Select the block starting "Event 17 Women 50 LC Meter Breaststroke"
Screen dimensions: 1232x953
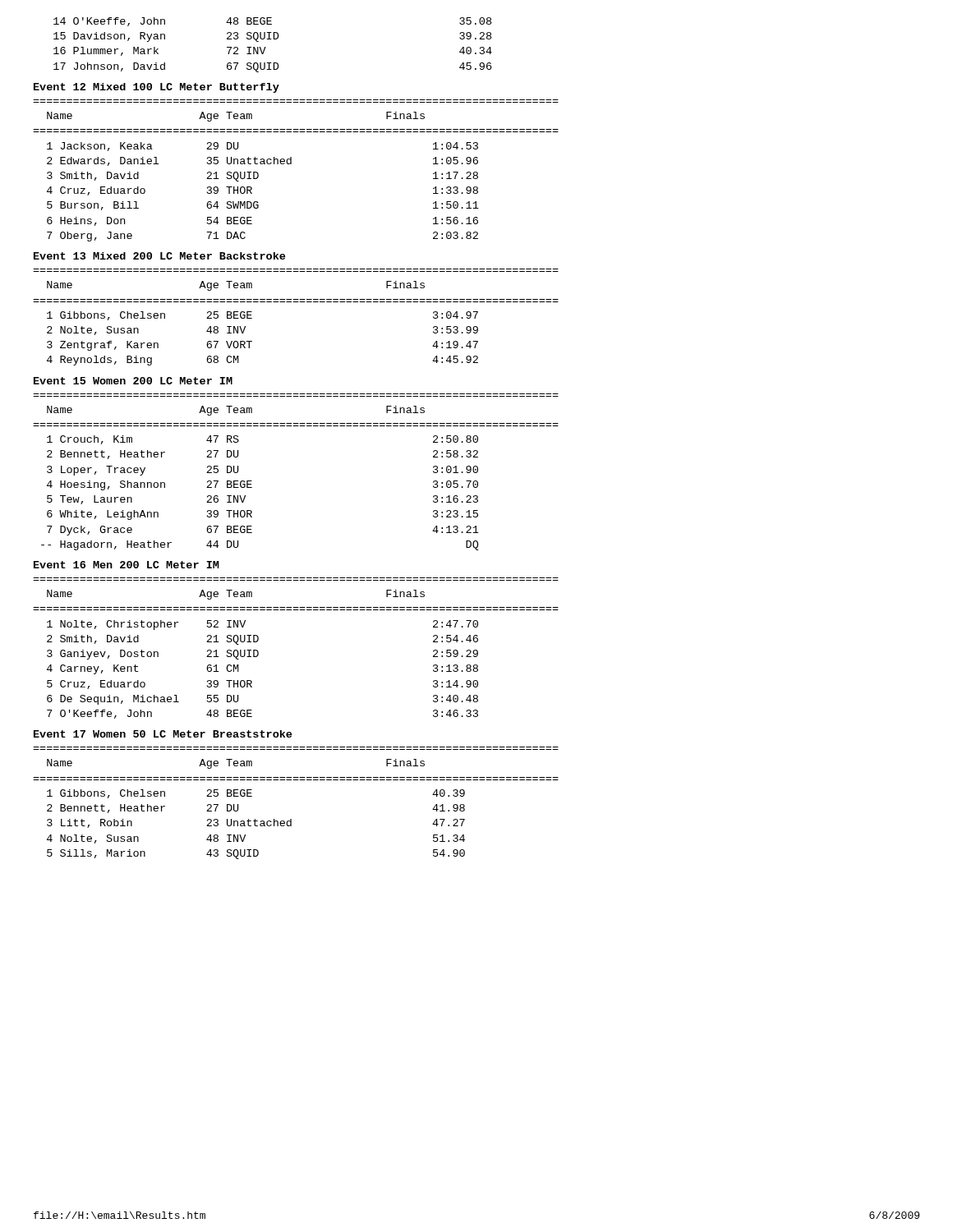click(163, 735)
